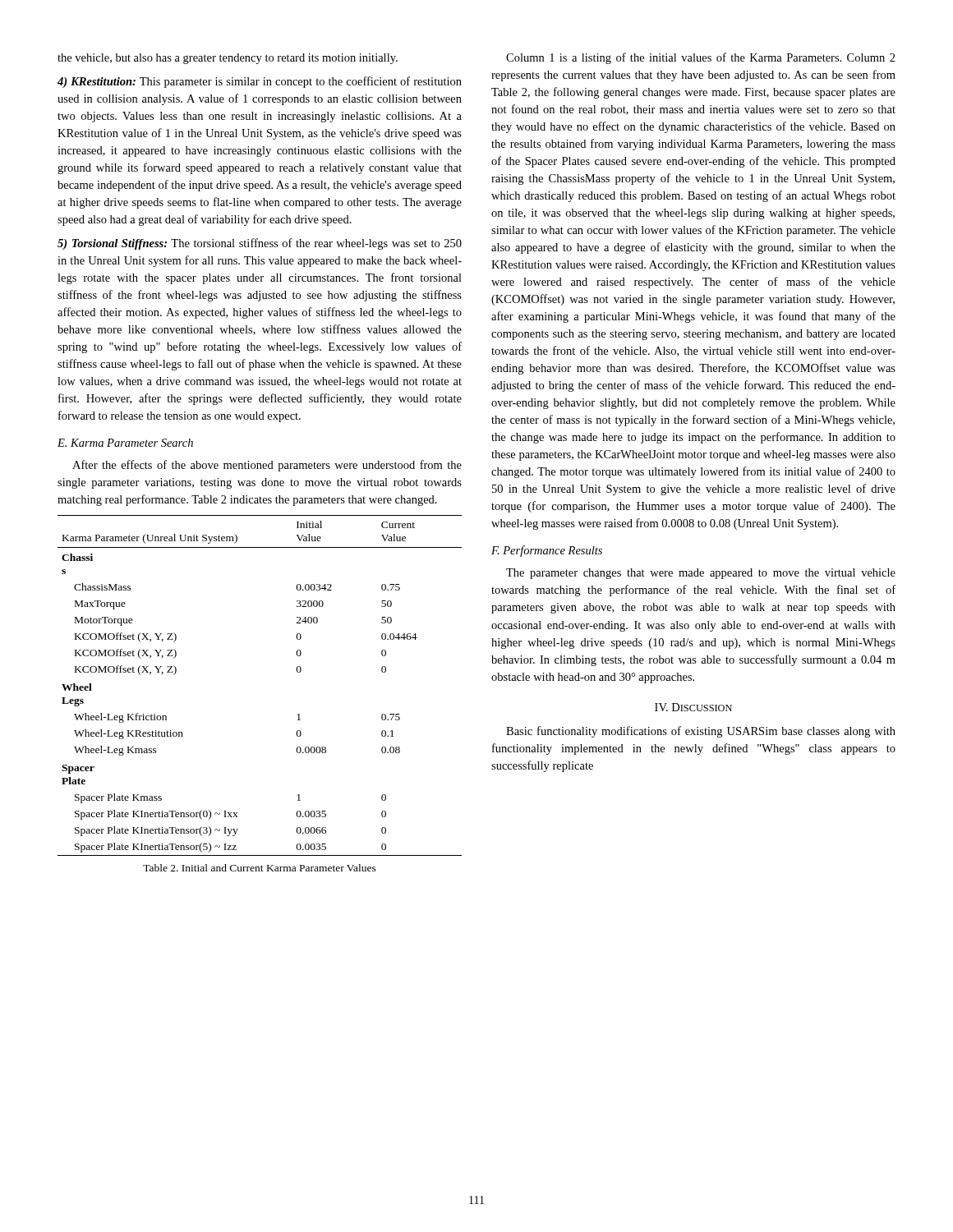
Task: Navigate to the region starting "Column 1 is a listing of the initial"
Action: coord(693,291)
